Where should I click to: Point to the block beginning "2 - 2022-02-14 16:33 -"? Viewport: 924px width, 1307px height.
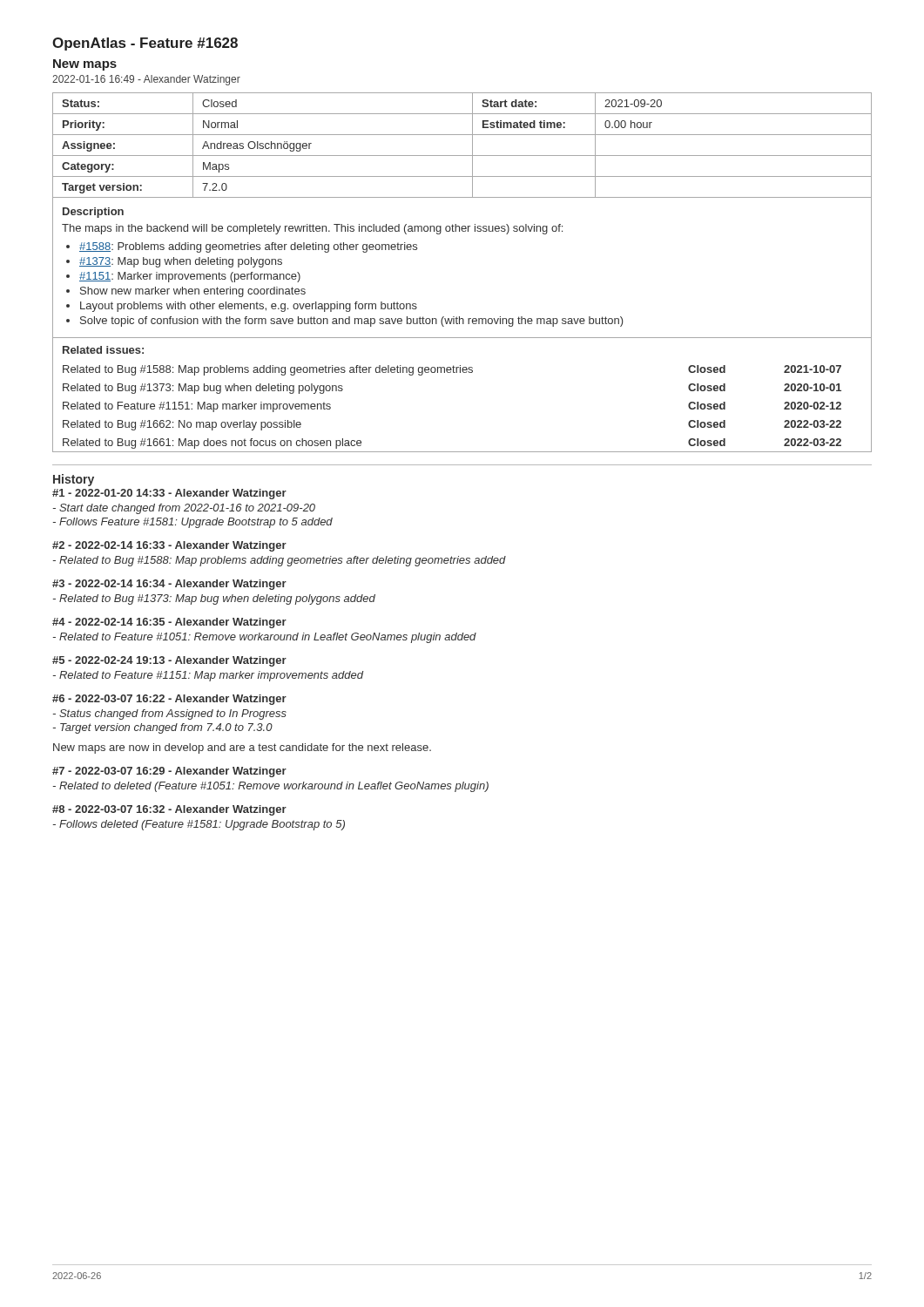(x=462, y=552)
